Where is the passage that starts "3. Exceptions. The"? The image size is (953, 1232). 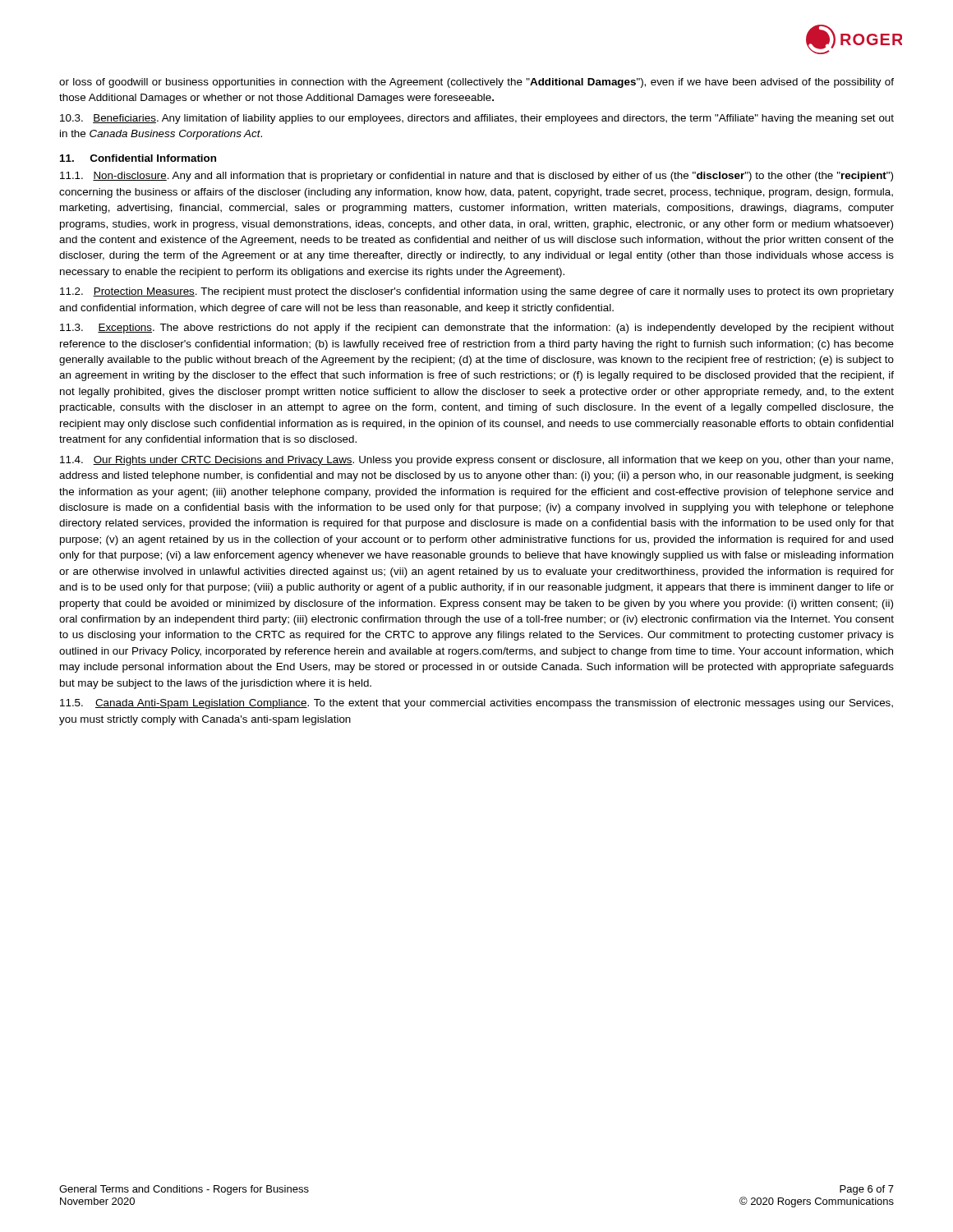476,383
